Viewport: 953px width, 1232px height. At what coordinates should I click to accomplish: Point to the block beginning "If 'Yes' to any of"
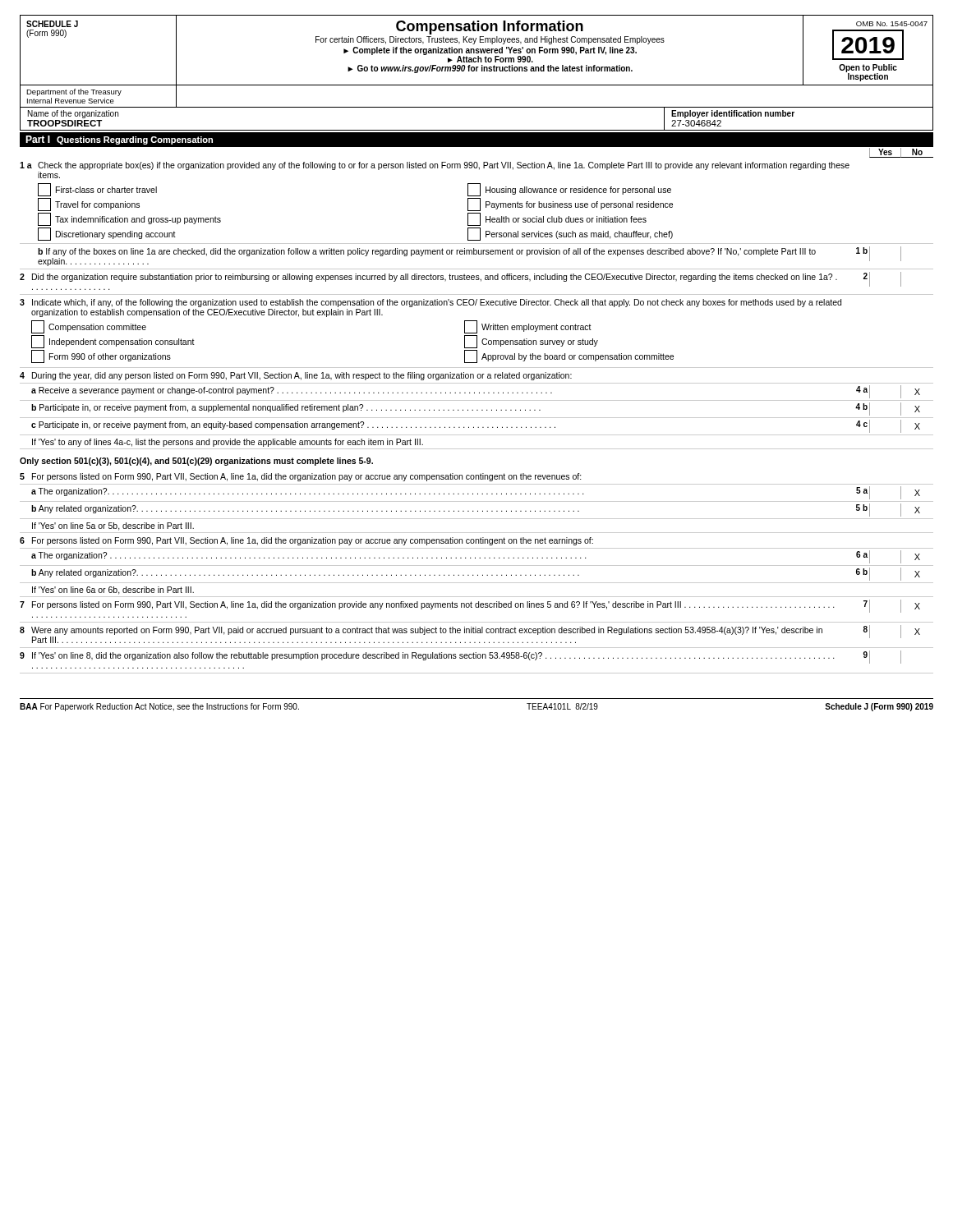click(x=227, y=442)
